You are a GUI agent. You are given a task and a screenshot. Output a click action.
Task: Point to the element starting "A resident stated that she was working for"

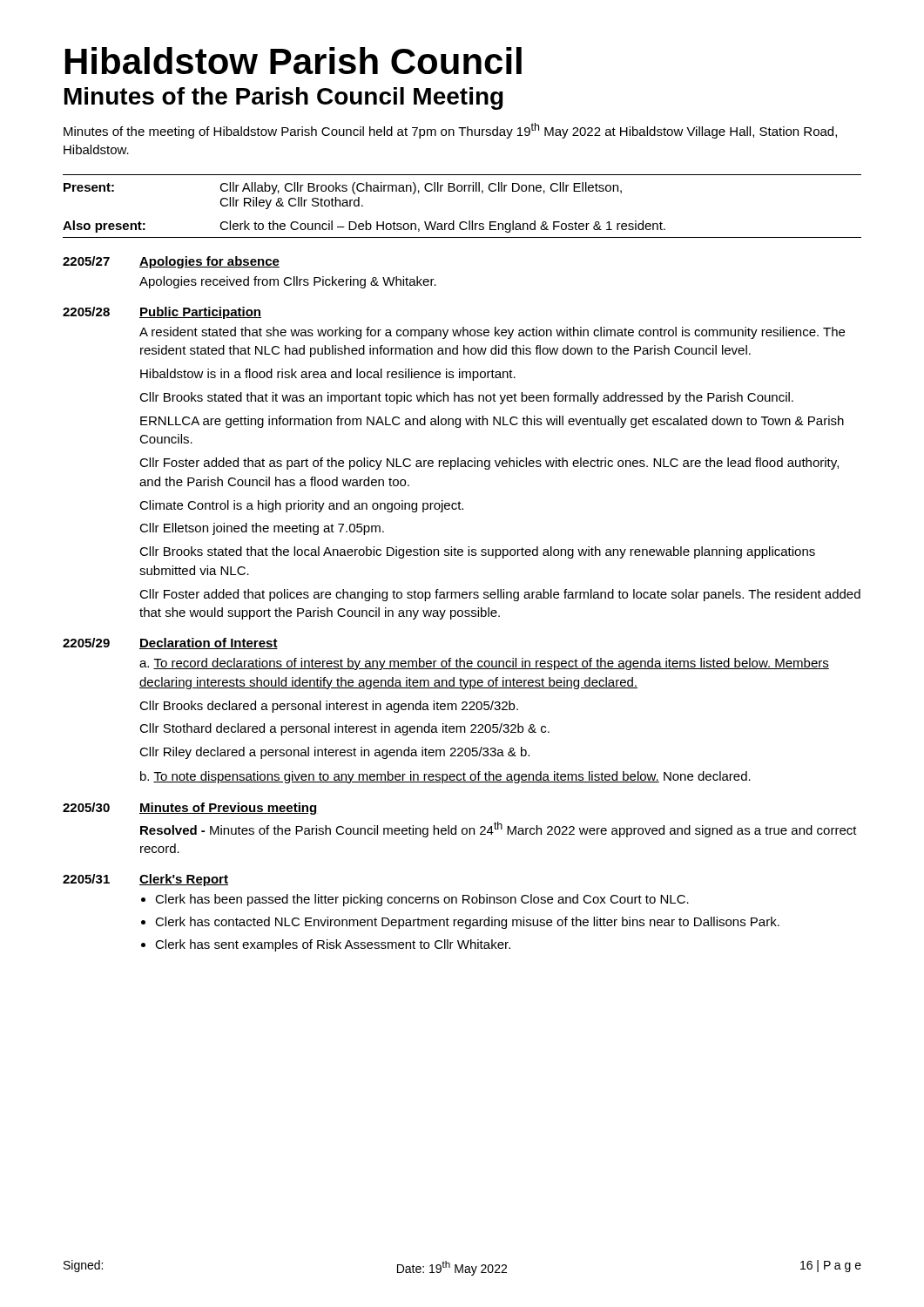(x=500, y=472)
